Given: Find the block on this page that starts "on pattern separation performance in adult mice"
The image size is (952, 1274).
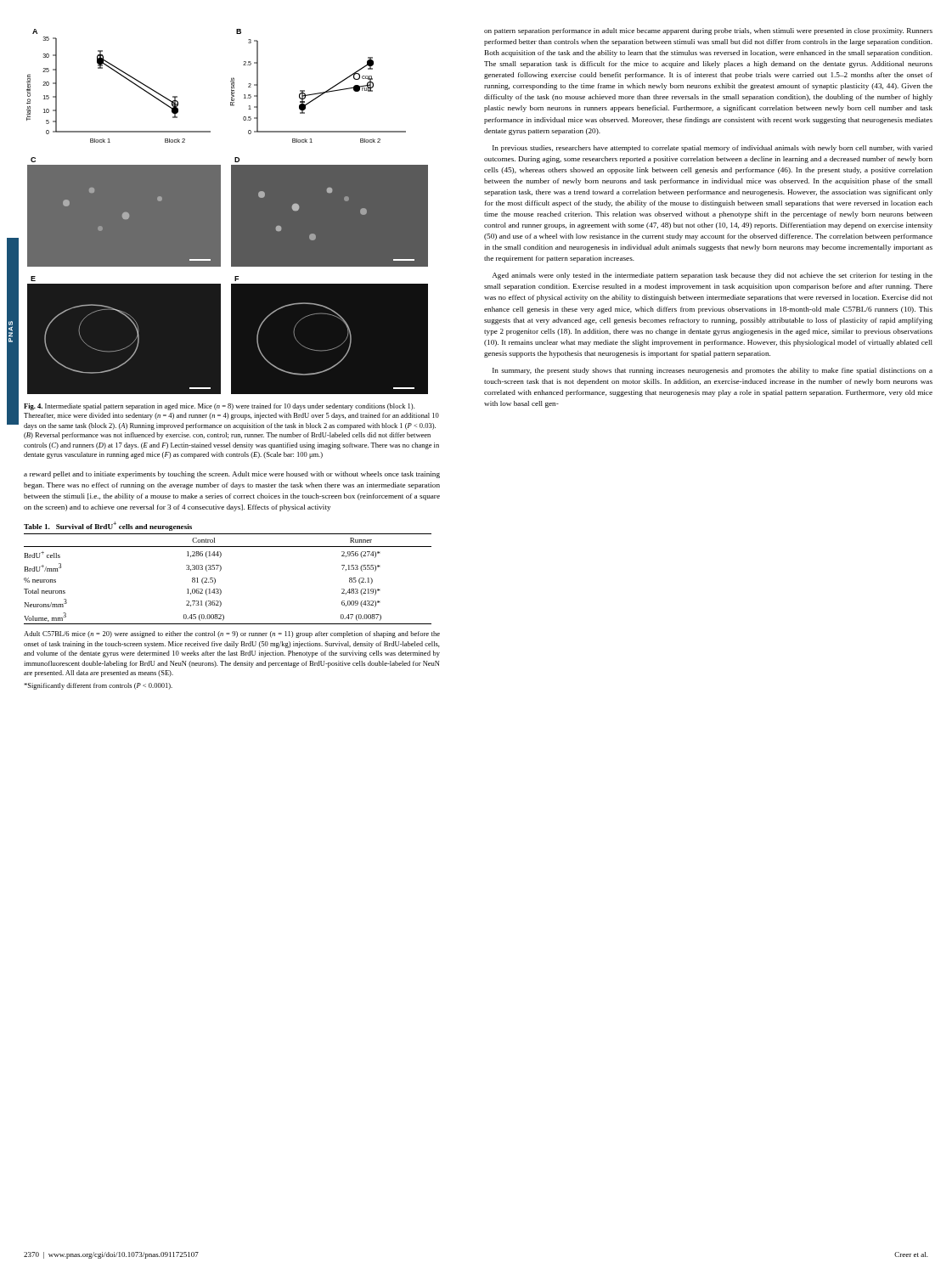Looking at the screenshot, I should coord(708,217).
